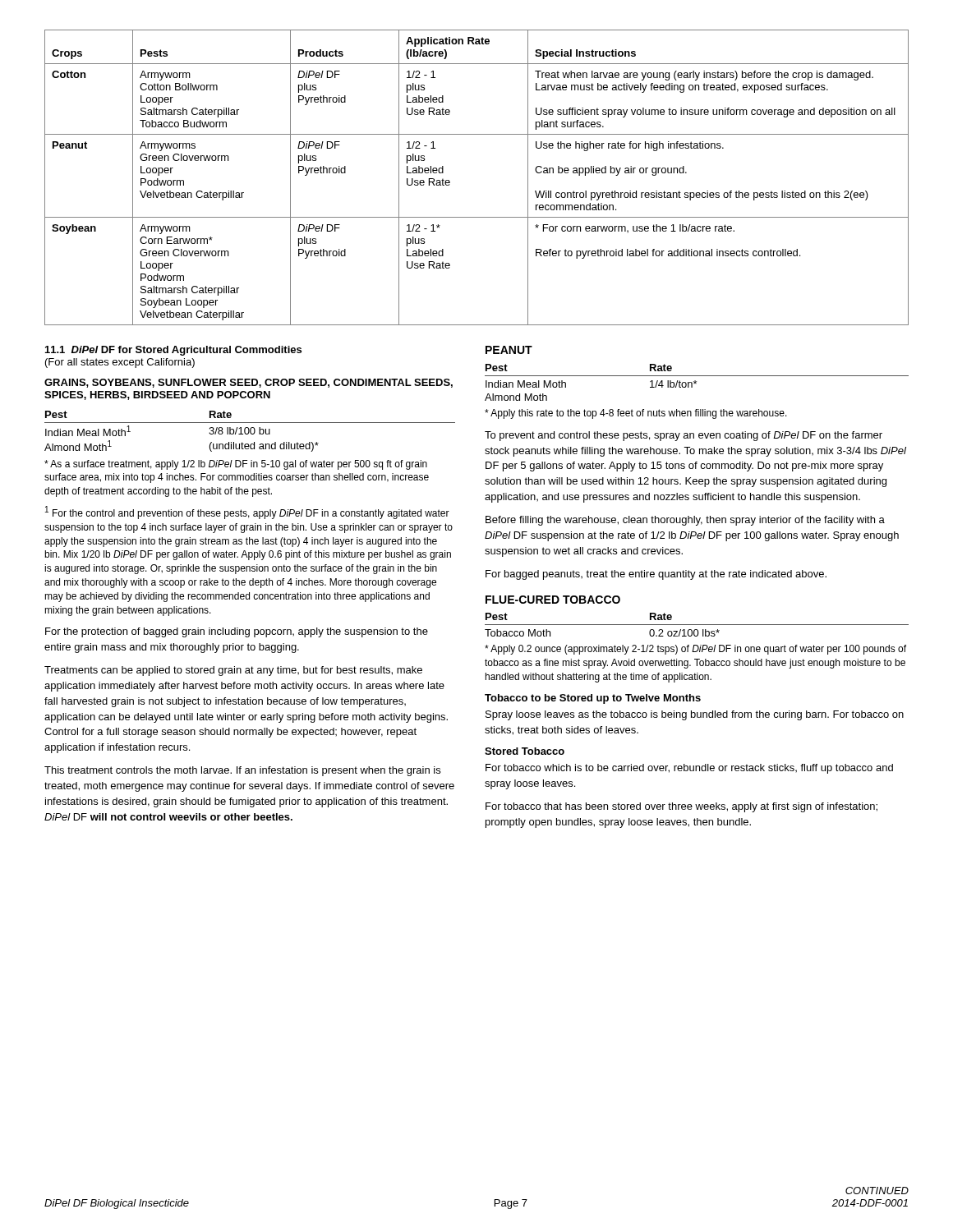Point to "Tobacco to be Stored up to Twelve Months"
953x1232 pixels.
pyautogui.click(x=593, y=698)
